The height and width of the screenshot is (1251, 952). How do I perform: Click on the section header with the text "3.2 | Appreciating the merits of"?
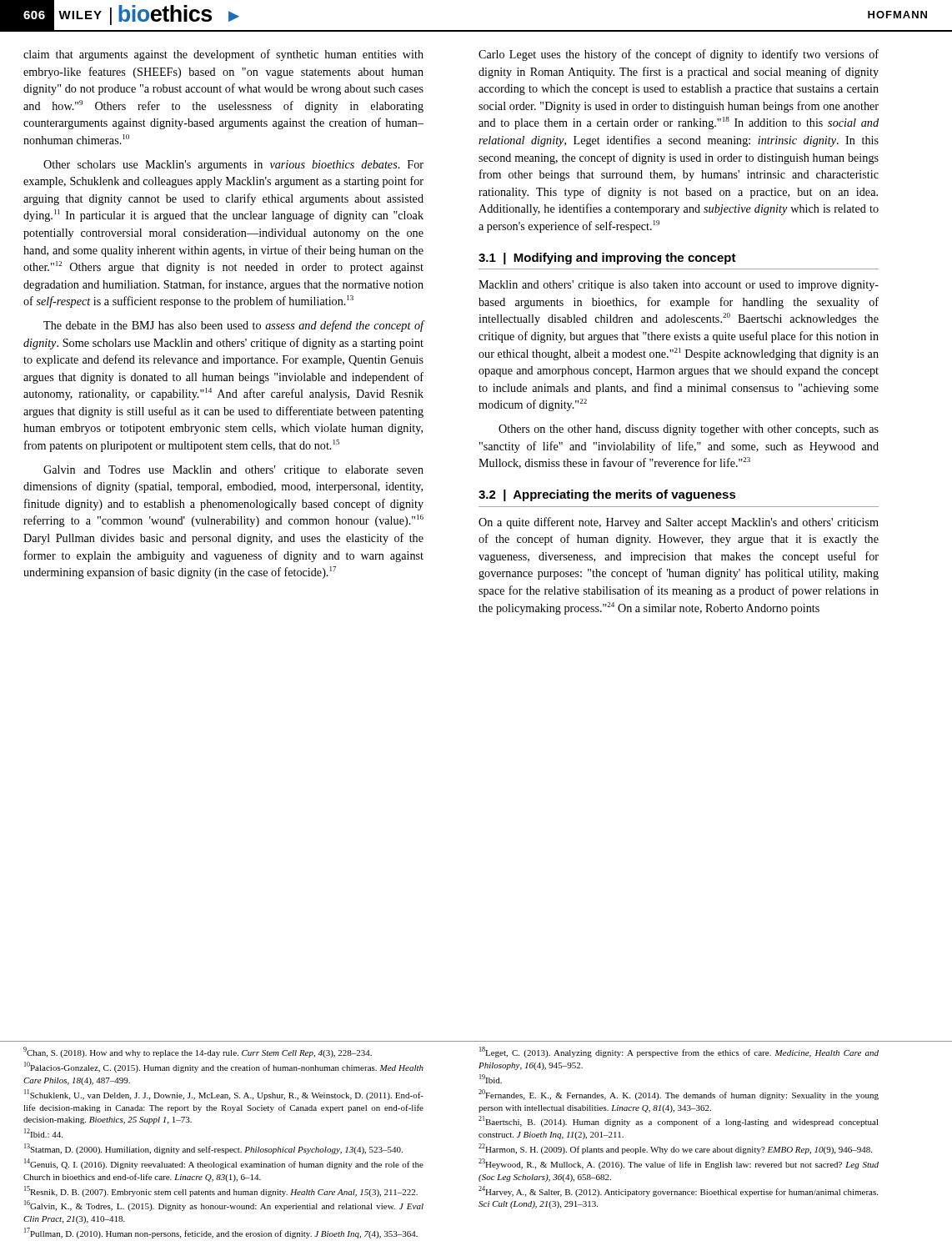coord(607,494)
